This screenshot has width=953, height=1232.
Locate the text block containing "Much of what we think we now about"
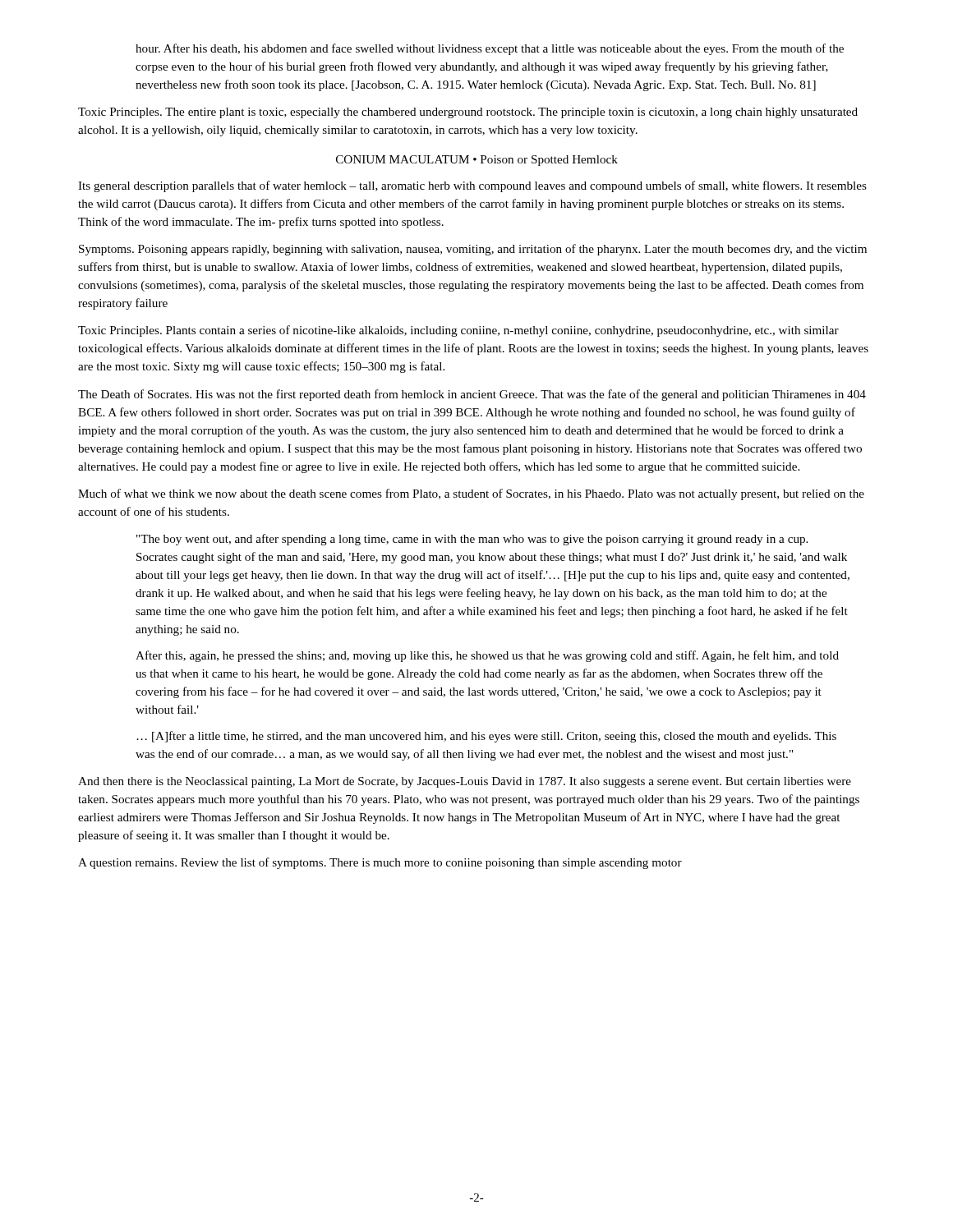[x=476, y=502]
